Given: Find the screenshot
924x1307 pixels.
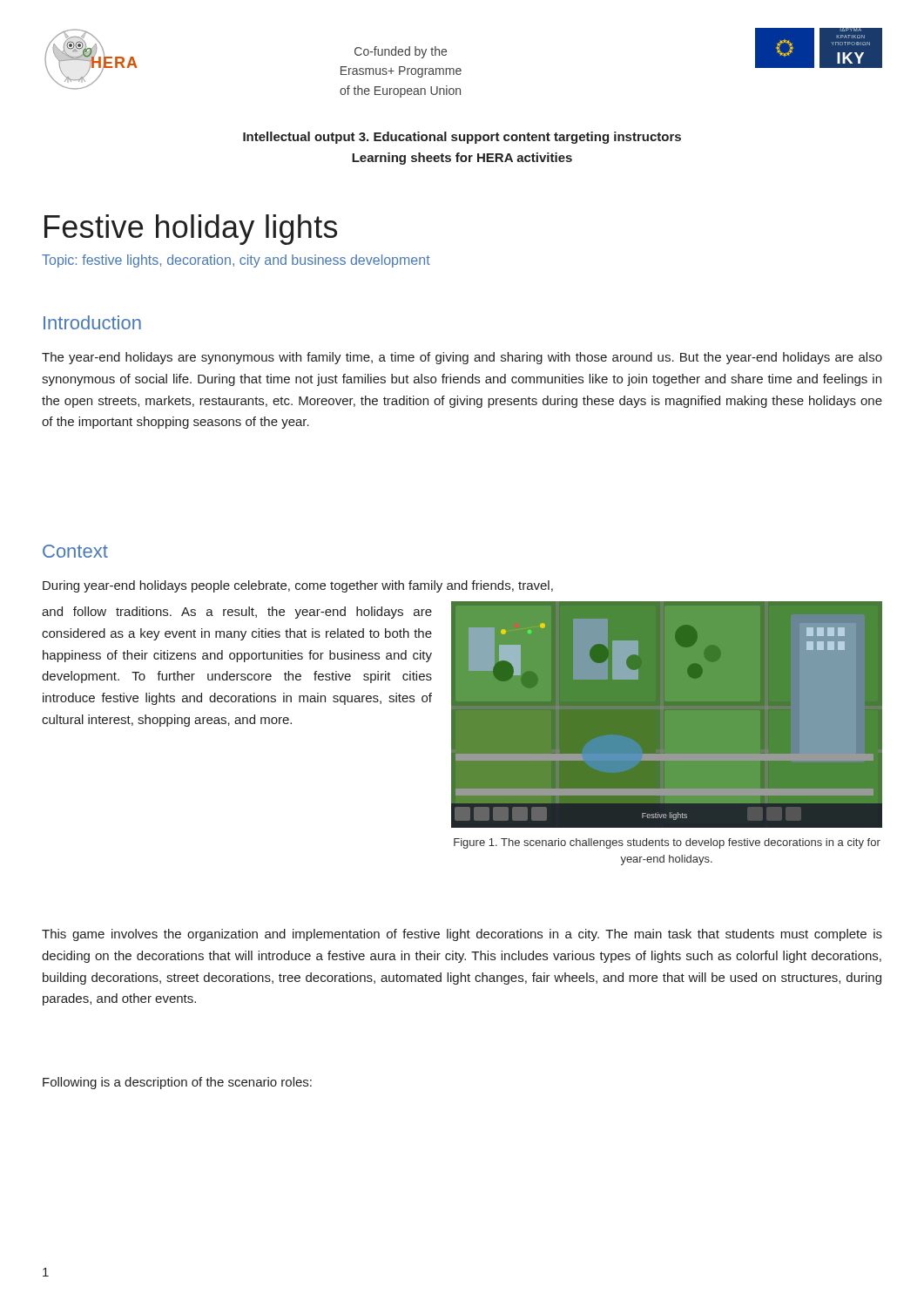Looking at the screenshot, I should coord(667,714).
